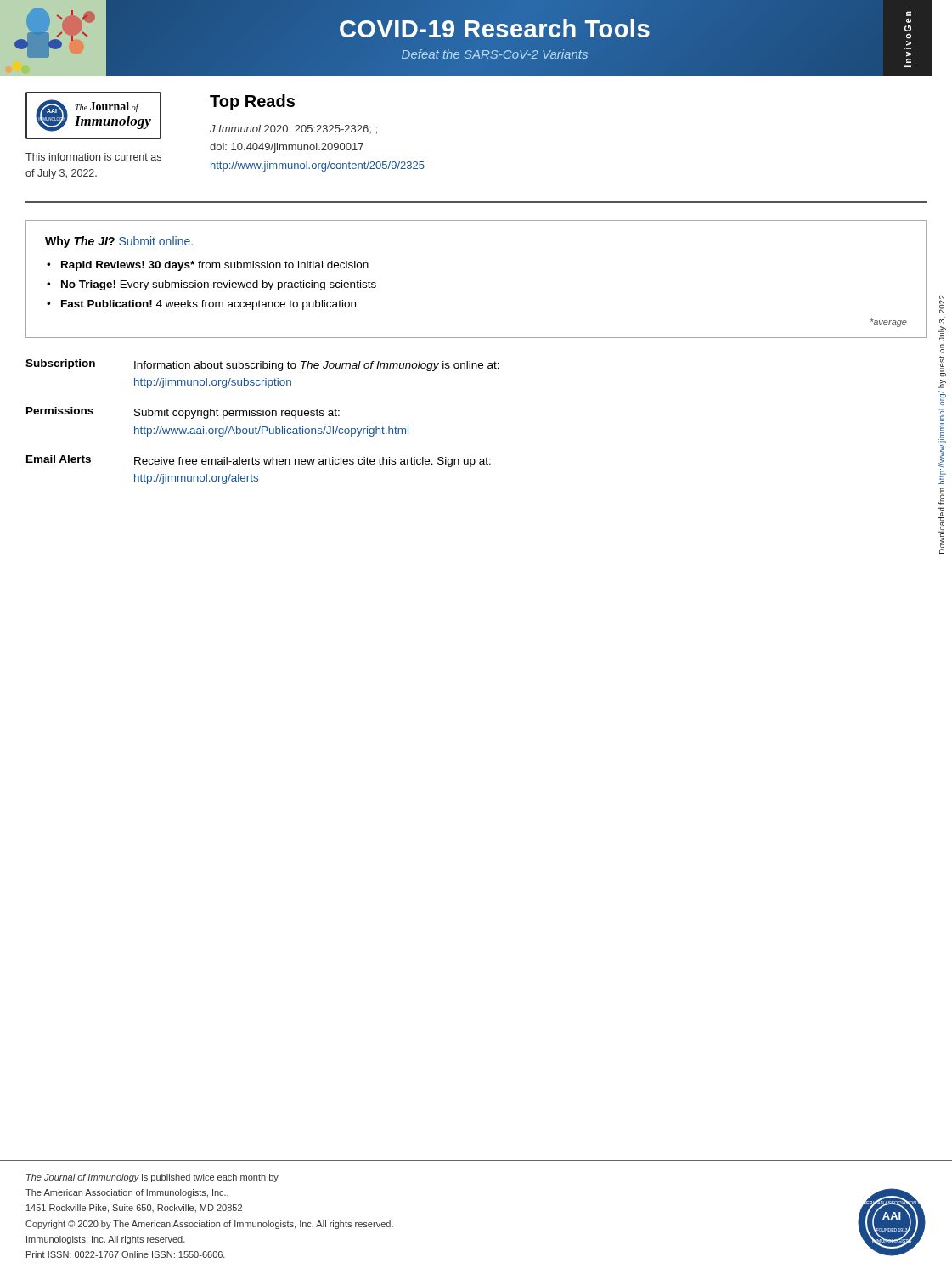The height and width of the screenshot is (1274, 952).
Task: Find the list item that reads "• Fast Publication! 4 weeks"
Action: [x=202, y=303]
